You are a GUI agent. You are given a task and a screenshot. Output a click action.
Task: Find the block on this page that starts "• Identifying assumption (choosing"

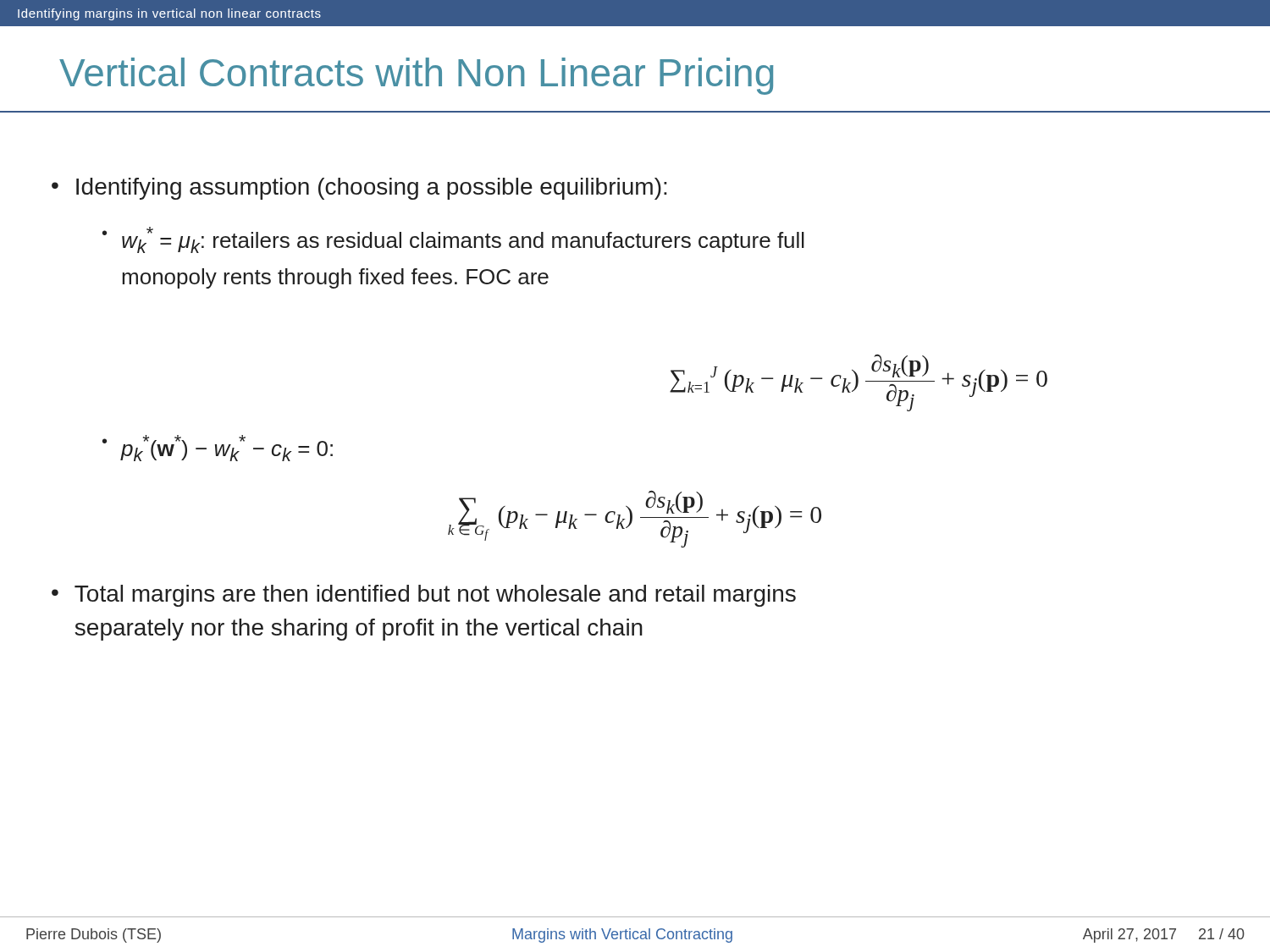pyautogui.click(x=360, y=187)
